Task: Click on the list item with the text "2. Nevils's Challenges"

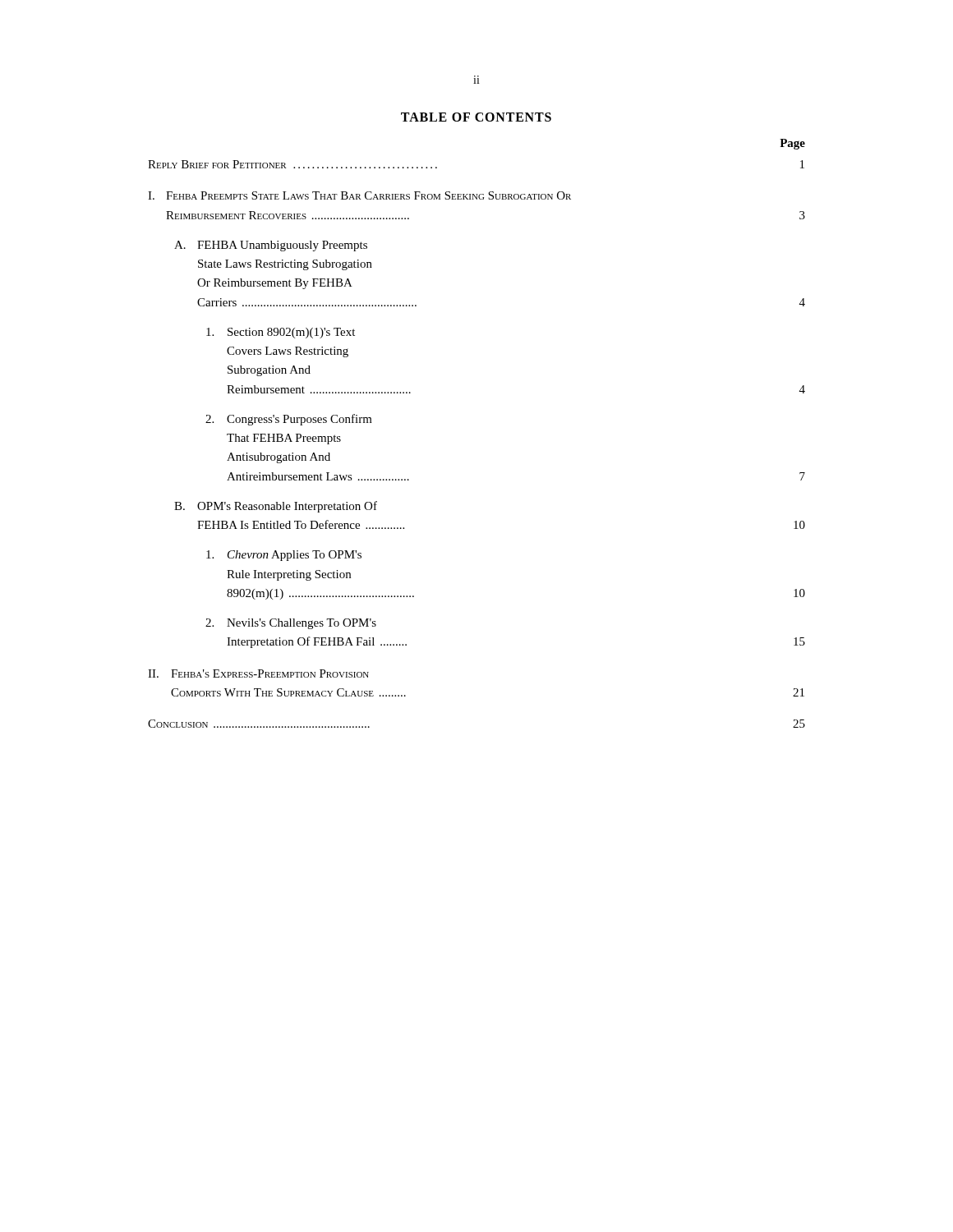Action: pos(291,624)
